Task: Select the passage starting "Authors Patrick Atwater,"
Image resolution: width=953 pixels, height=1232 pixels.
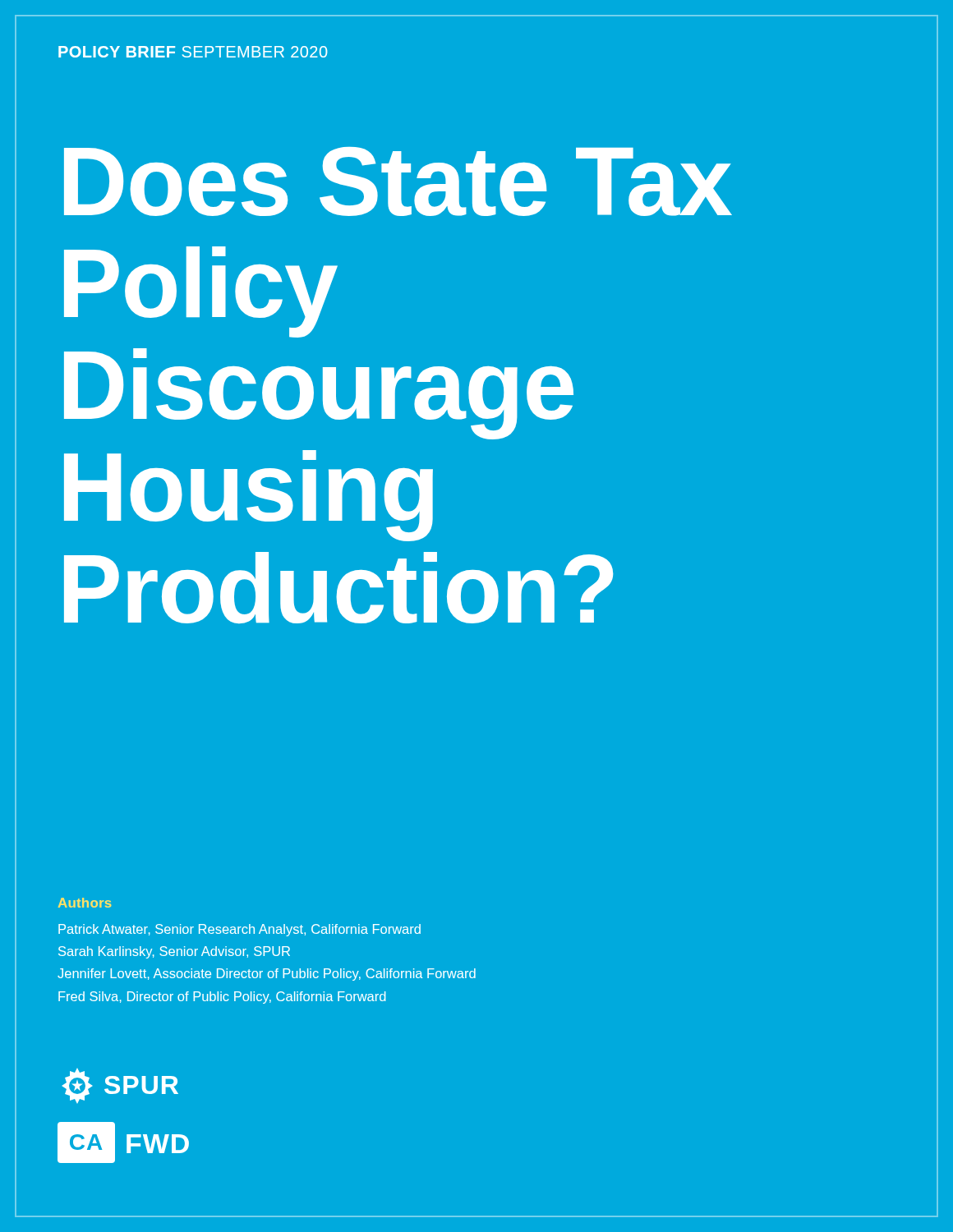Action: [x=85, y=903]
